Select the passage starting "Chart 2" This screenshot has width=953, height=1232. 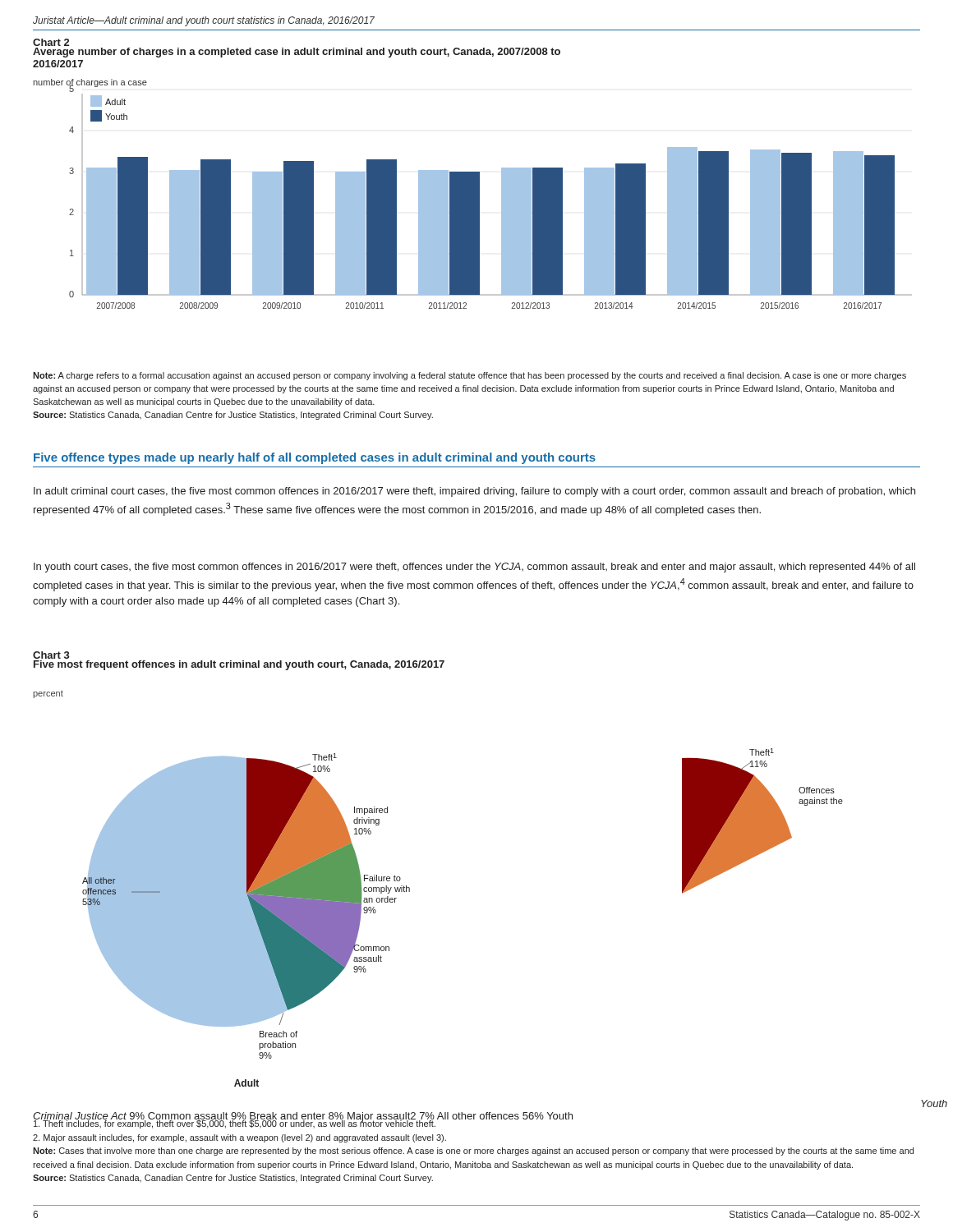[51, 42]
